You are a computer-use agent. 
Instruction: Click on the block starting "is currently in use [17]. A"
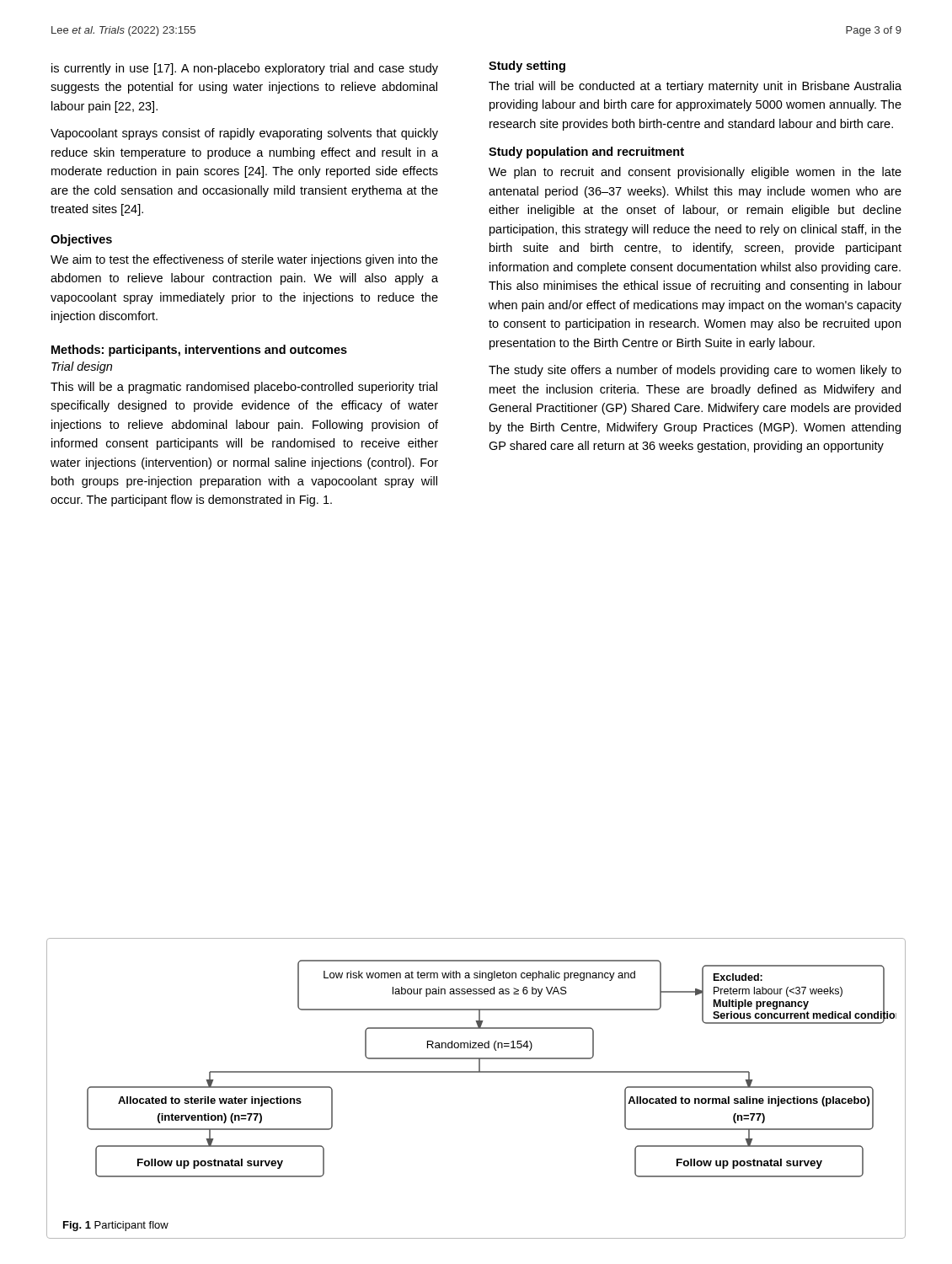(x=244, y=139)
